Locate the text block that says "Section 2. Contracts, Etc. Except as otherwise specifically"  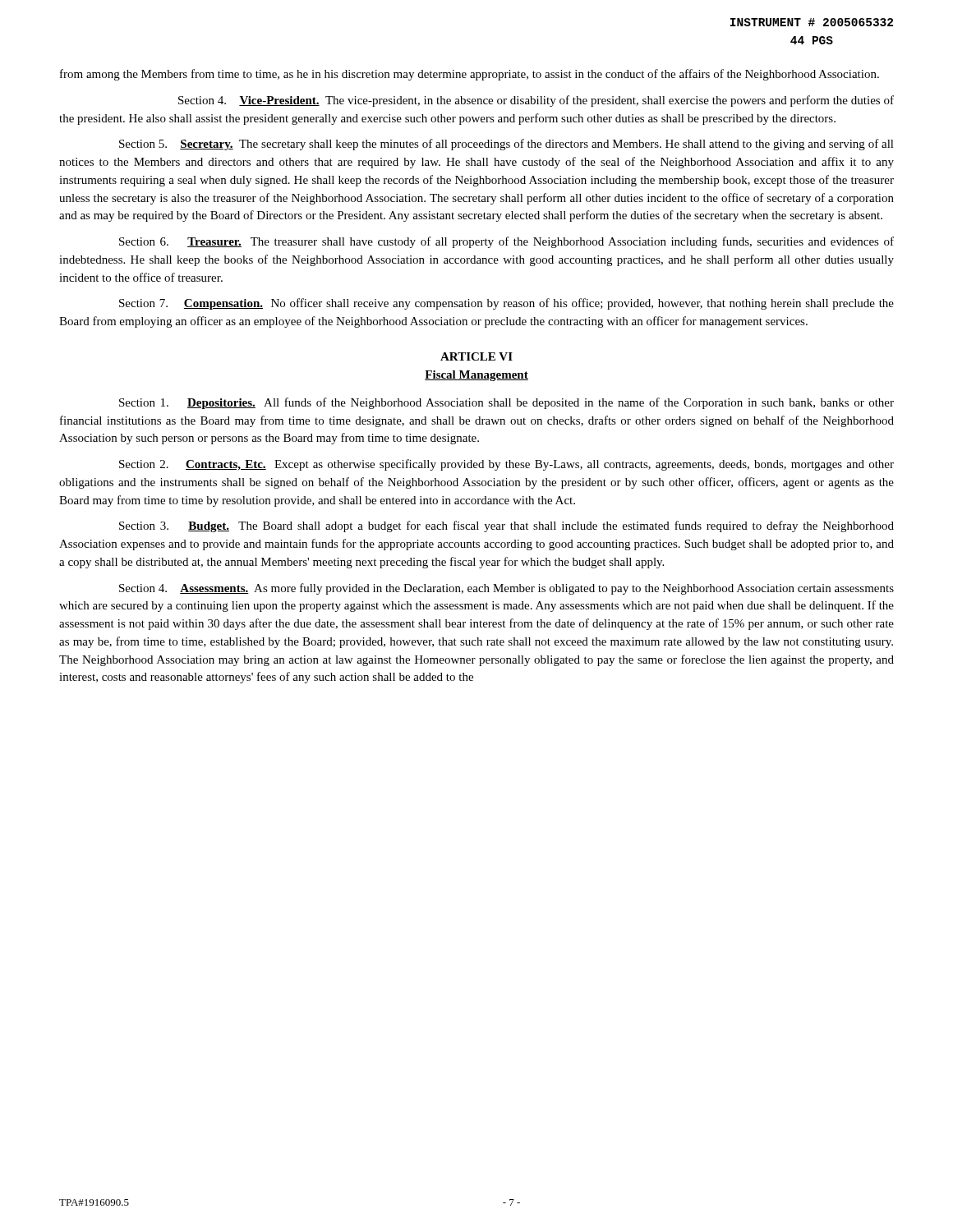pyautogui.click(x=476, y=482)
